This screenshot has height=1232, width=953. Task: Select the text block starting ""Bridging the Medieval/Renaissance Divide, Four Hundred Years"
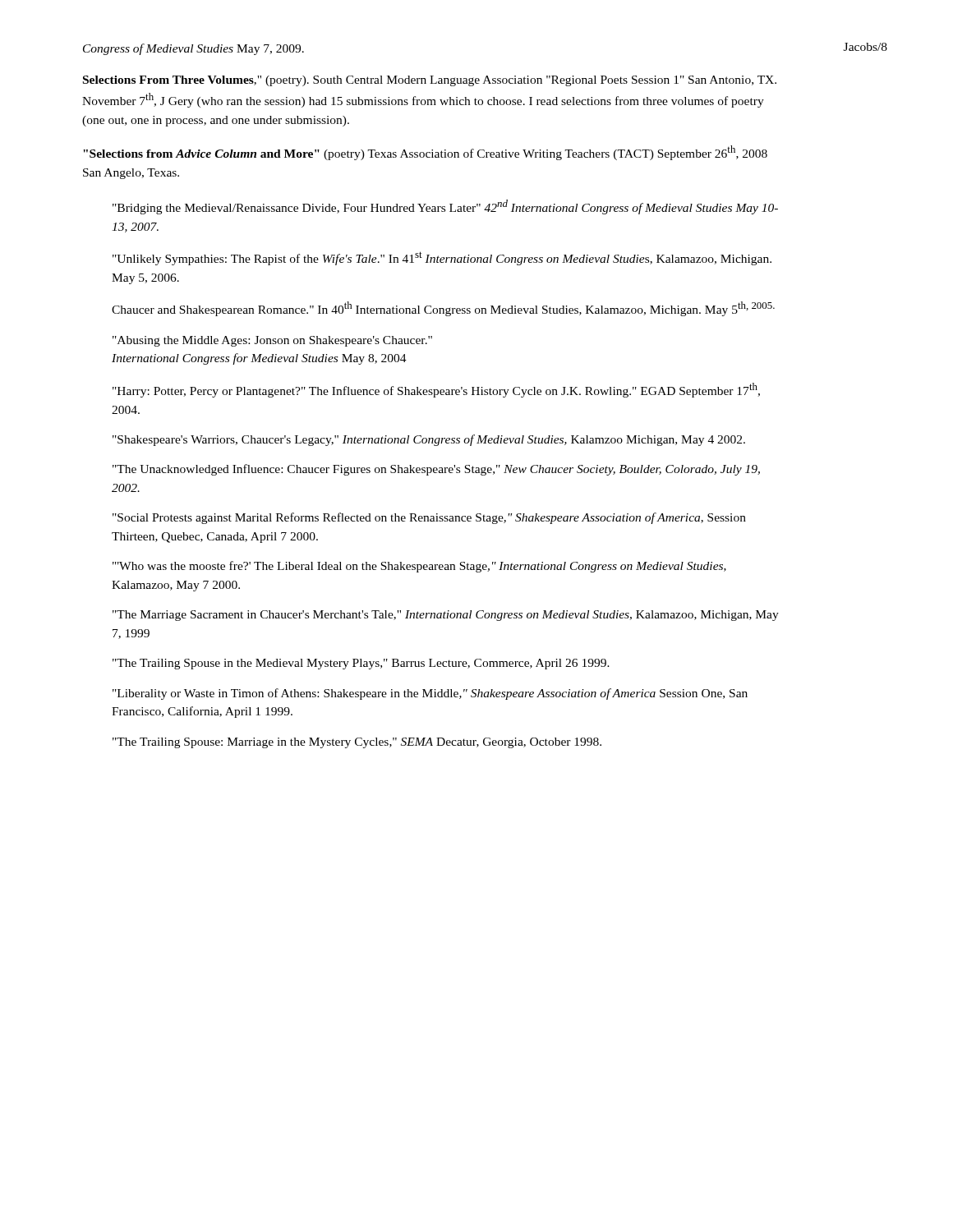click(445, 215)
